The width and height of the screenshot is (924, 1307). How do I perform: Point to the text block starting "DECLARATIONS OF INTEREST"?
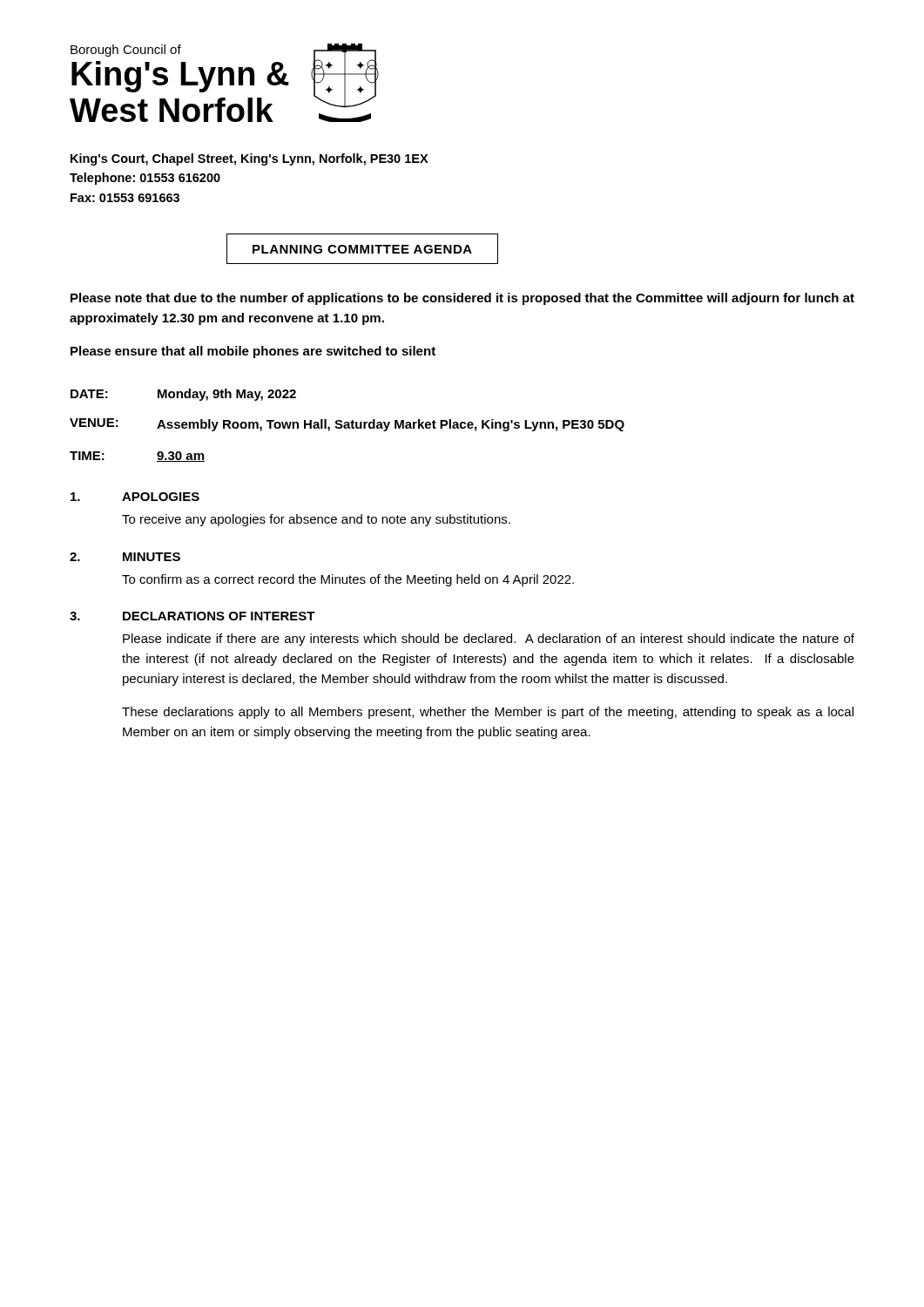(x=218, y=615)
